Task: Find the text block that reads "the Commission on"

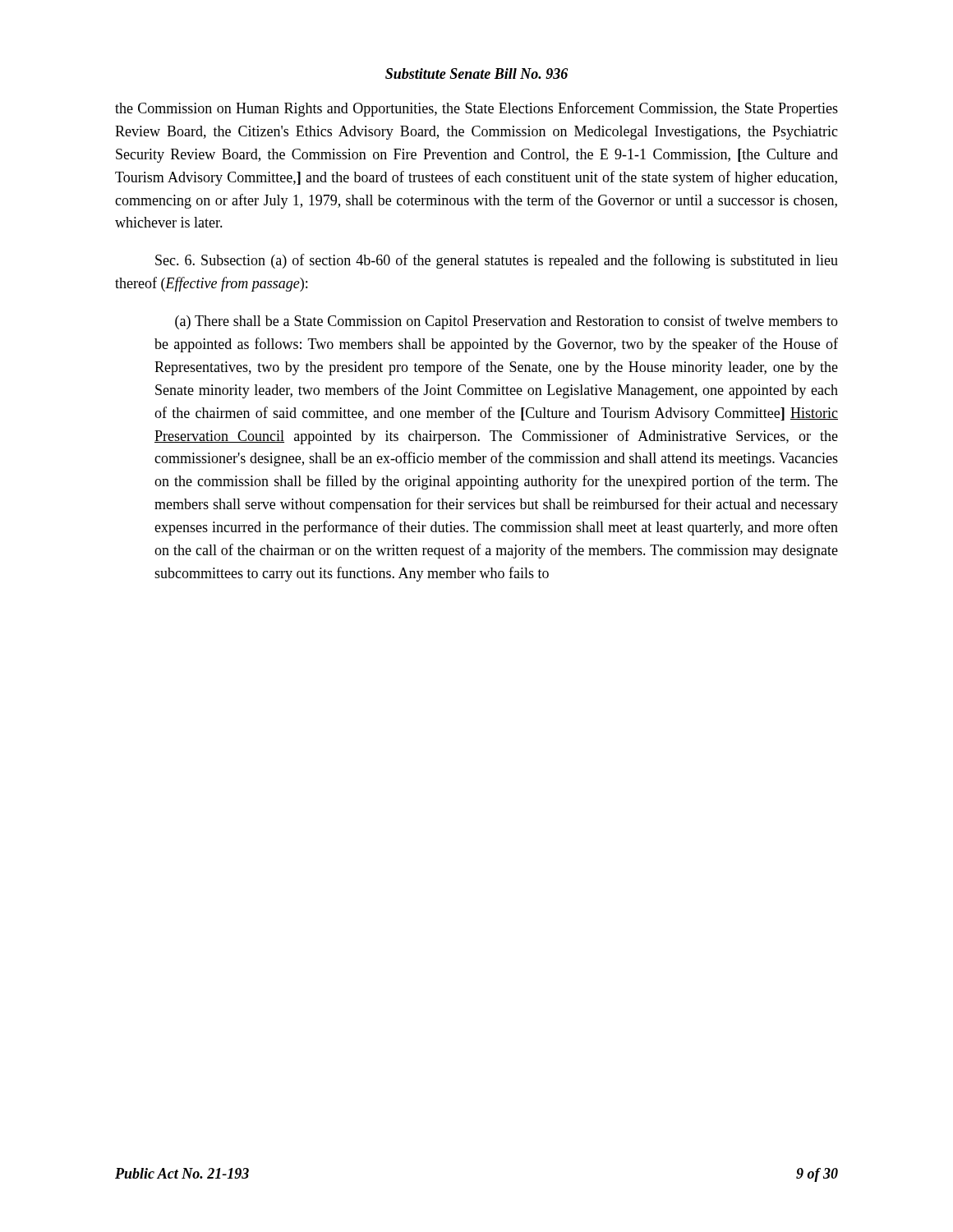Action: [x=476, y=166]
